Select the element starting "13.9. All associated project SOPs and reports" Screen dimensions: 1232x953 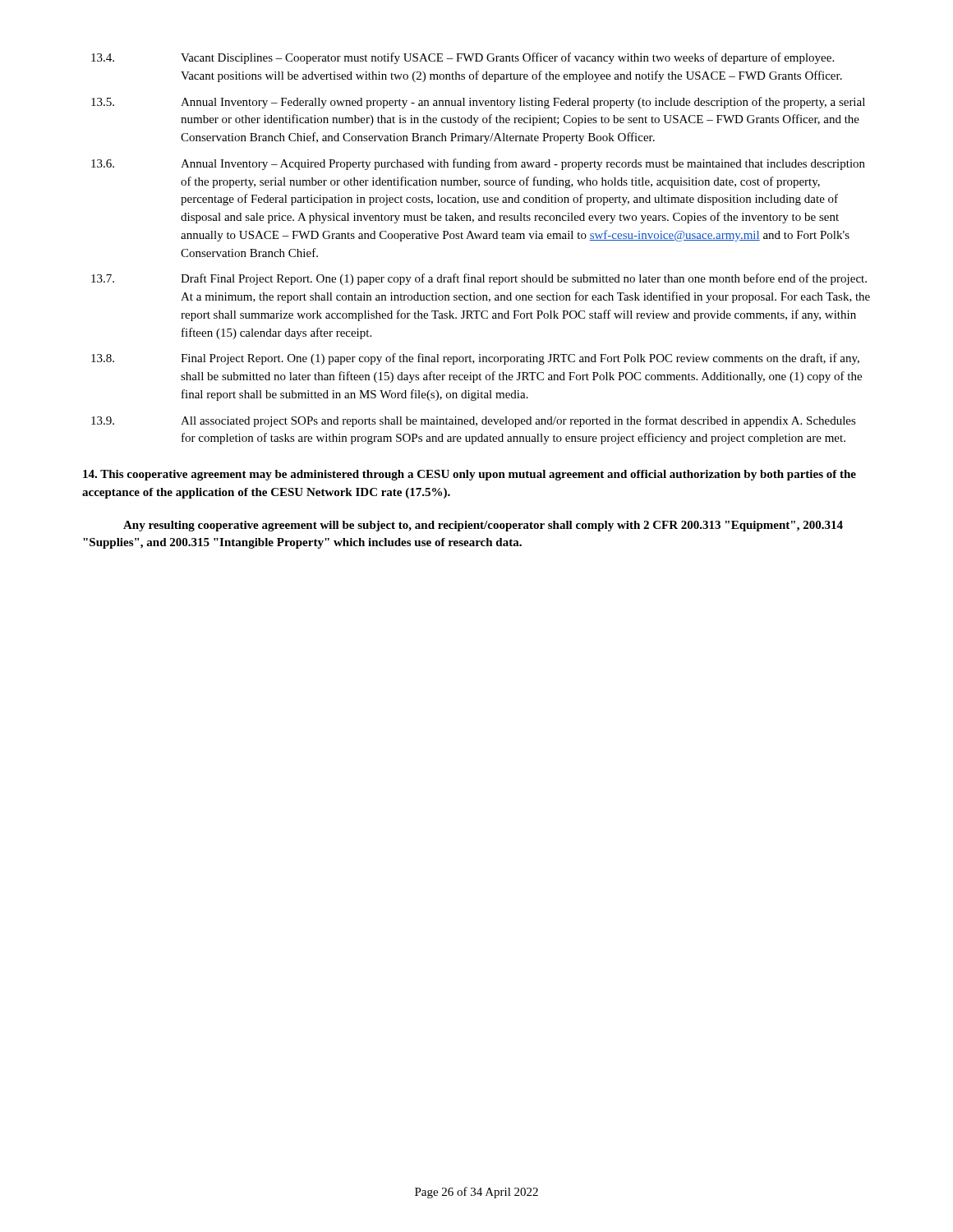[x=476, y=430]
